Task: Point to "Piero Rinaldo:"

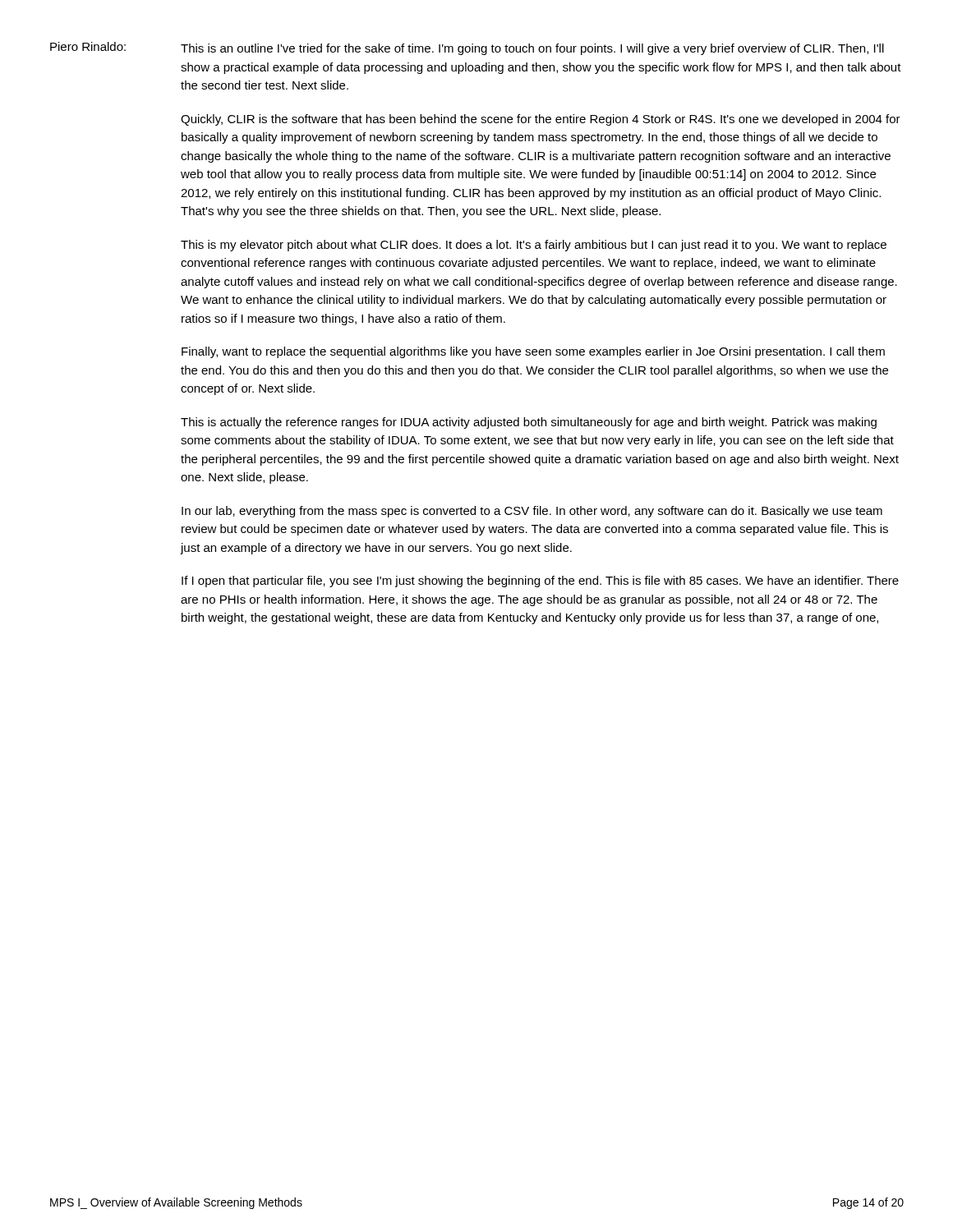Action: (88, 46)
